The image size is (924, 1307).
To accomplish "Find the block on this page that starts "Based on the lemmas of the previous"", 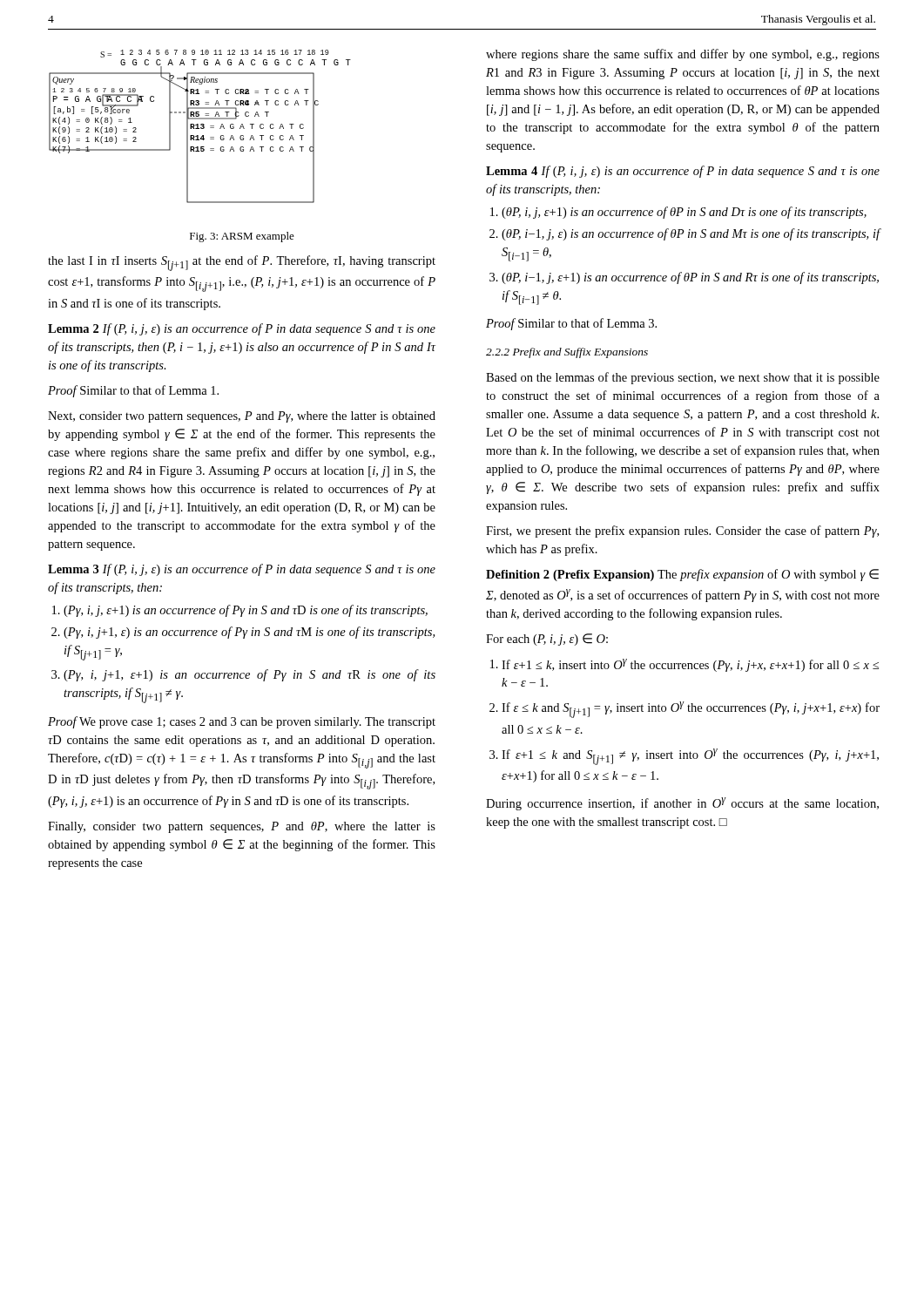I will pos(683,441).
